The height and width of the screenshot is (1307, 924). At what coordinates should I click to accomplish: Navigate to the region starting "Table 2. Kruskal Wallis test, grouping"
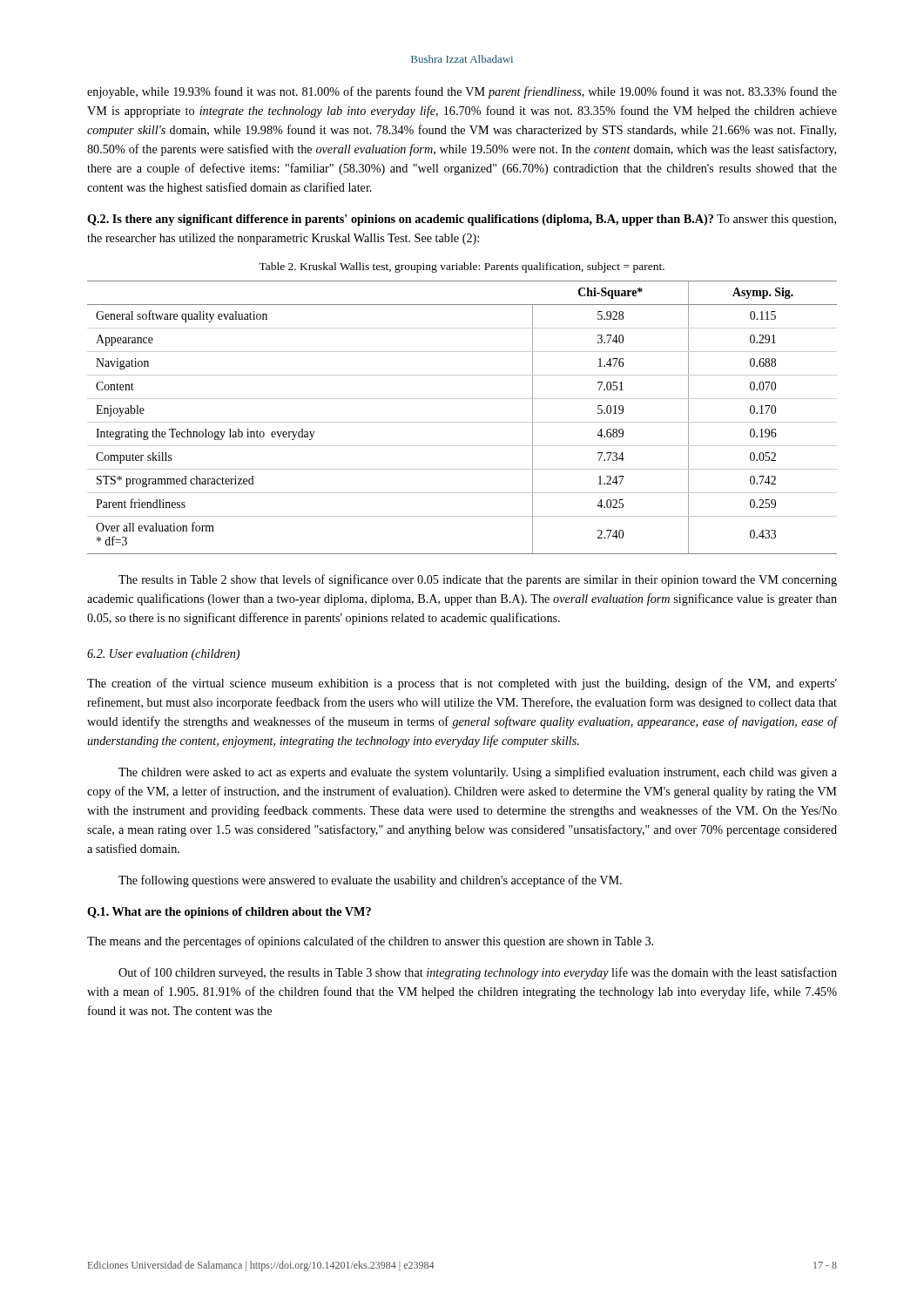coord(462,266)
